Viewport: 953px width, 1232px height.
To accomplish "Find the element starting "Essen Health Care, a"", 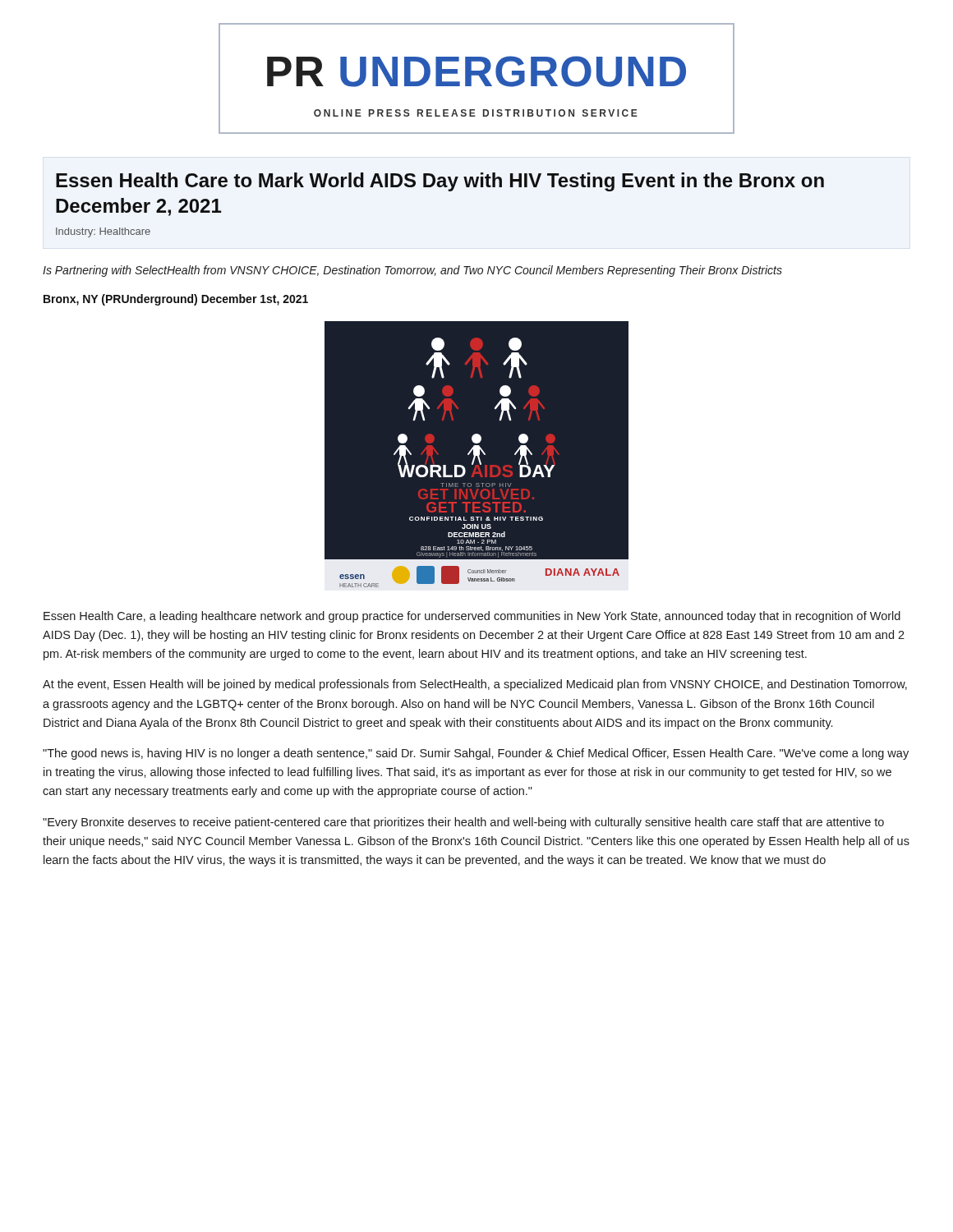I will pos(474,635).
